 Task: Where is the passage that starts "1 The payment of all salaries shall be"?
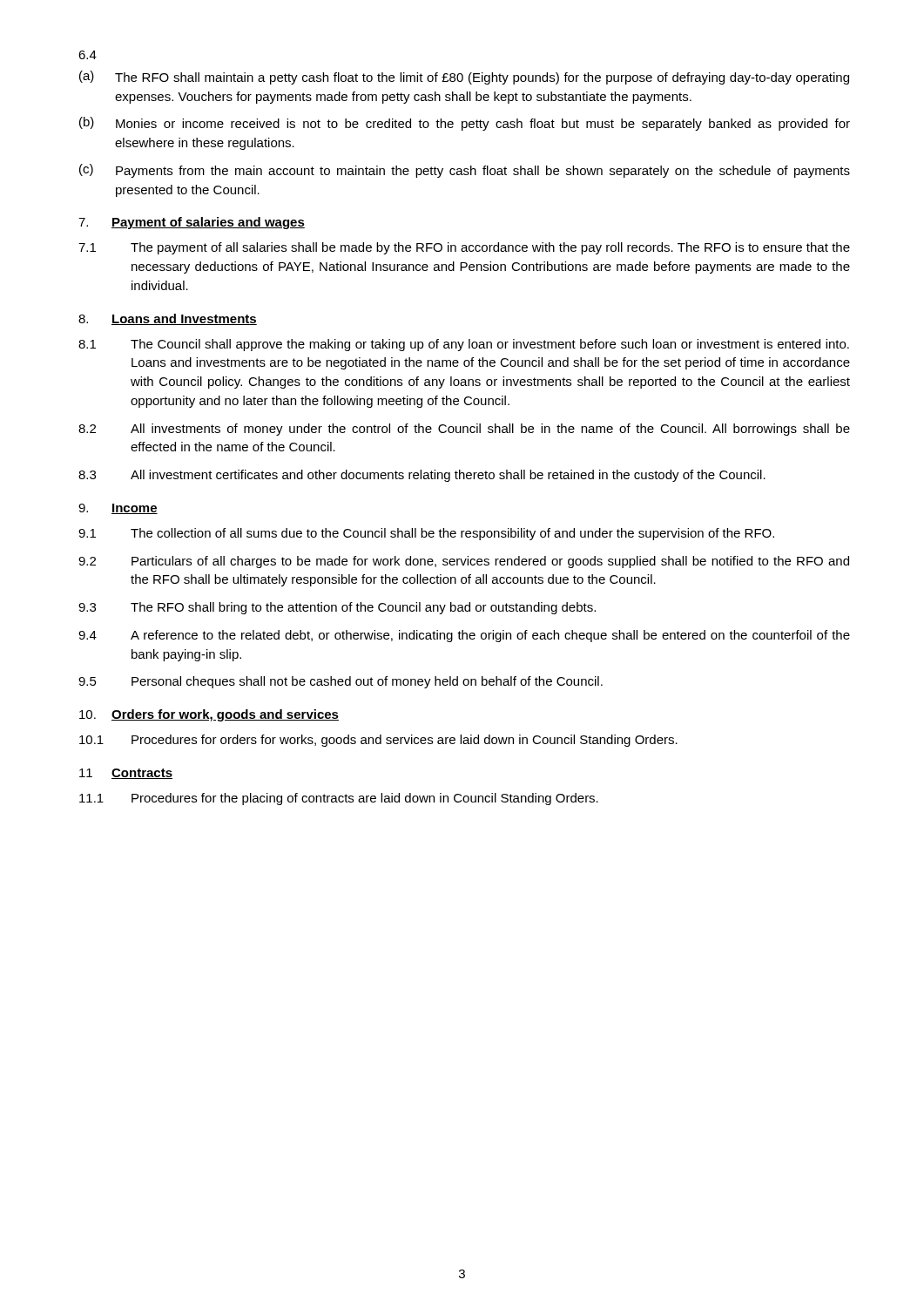click(464, 267)
